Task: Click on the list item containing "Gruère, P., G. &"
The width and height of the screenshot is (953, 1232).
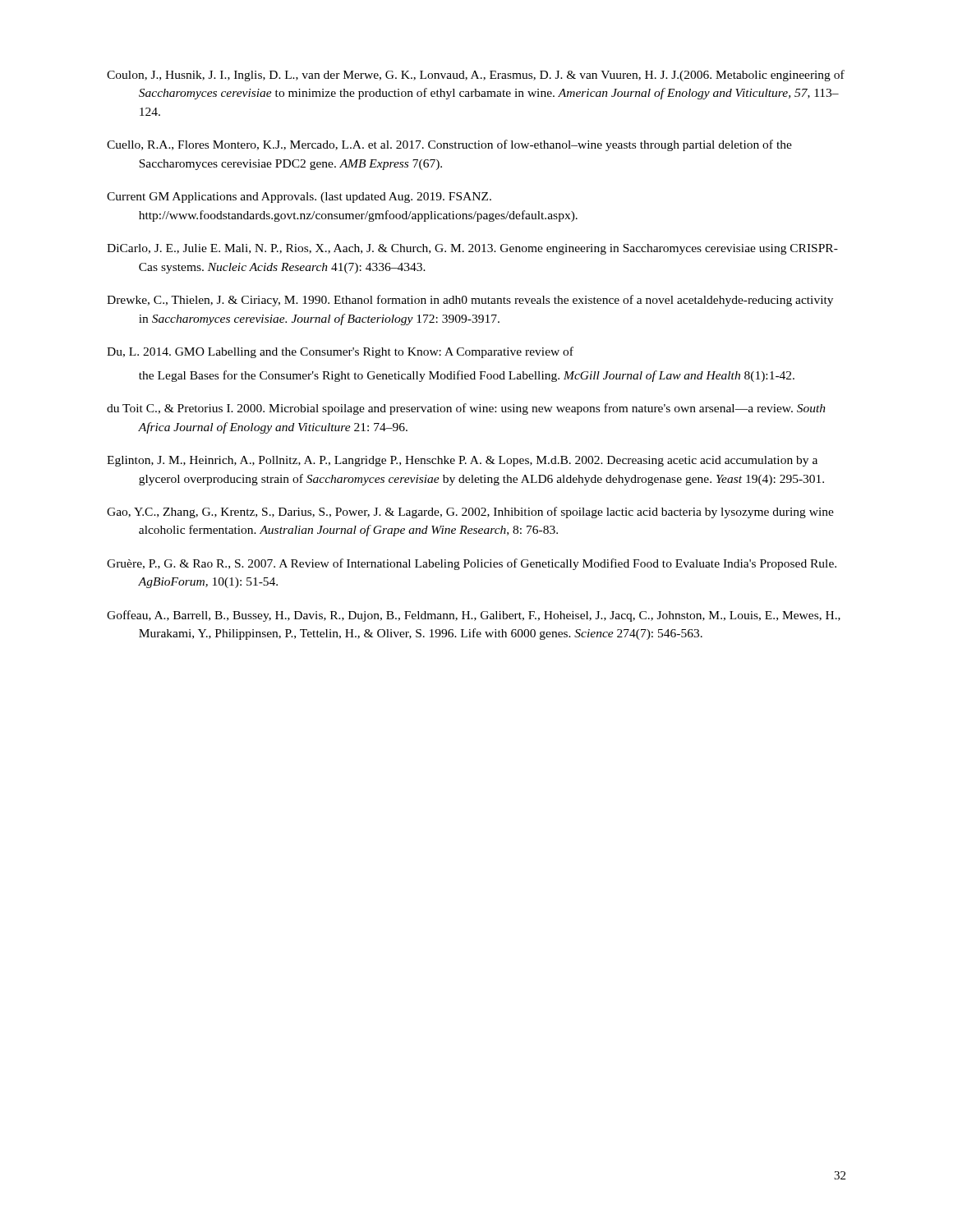Action: tap(476, 573)
